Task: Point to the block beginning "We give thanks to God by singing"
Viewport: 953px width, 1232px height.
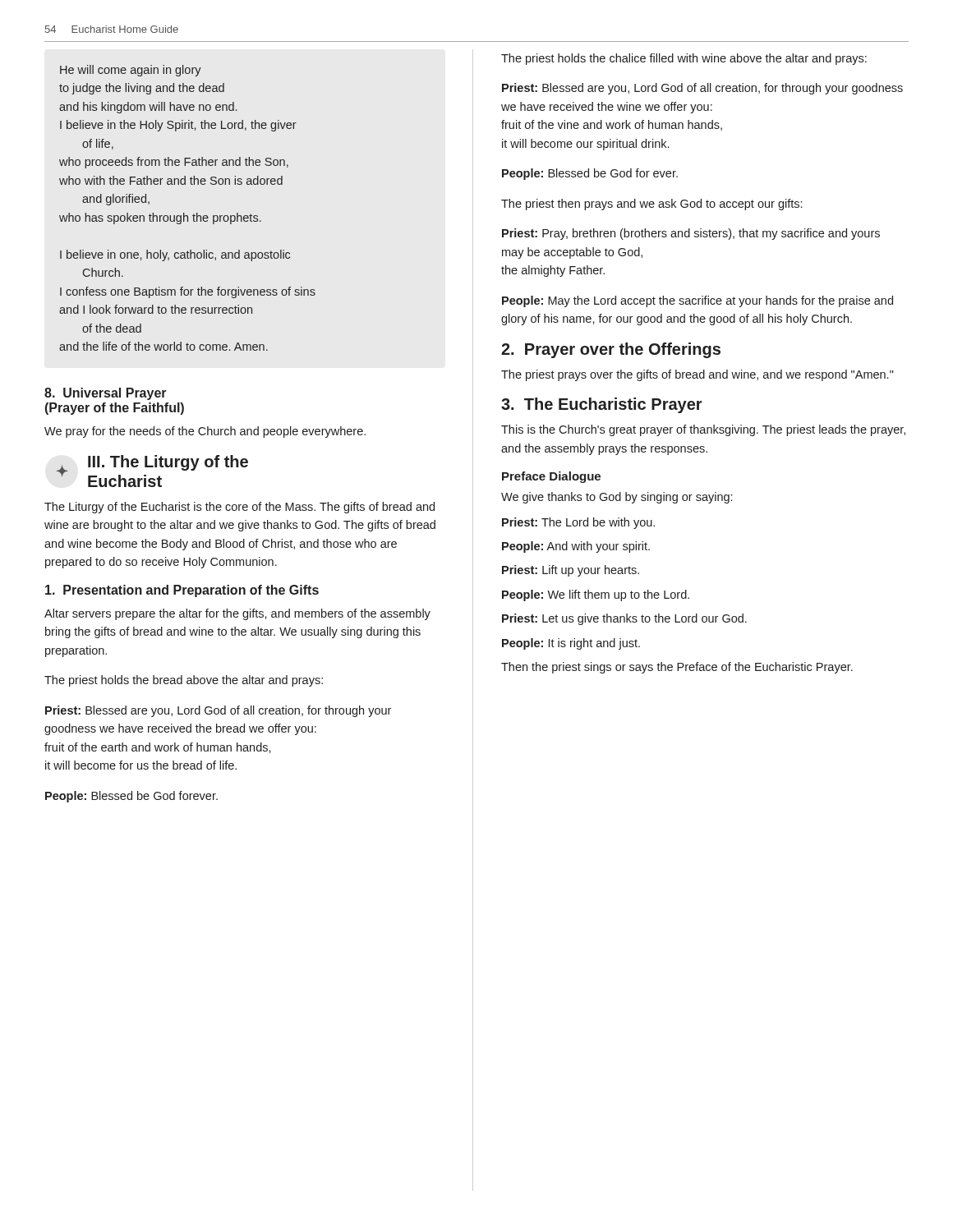Action: [x=617, y=497]
